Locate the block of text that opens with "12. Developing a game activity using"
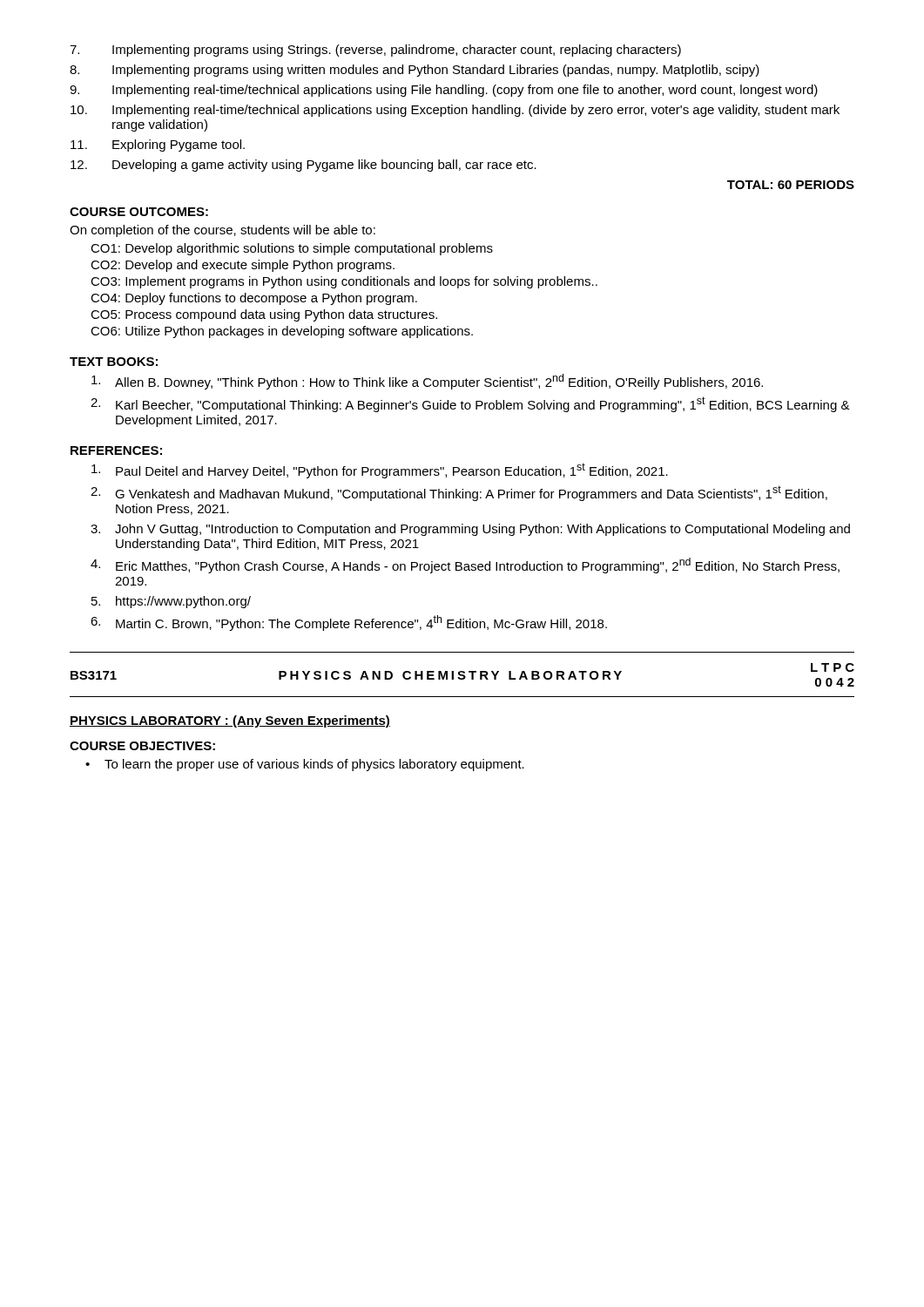 (x=462, y=164)
